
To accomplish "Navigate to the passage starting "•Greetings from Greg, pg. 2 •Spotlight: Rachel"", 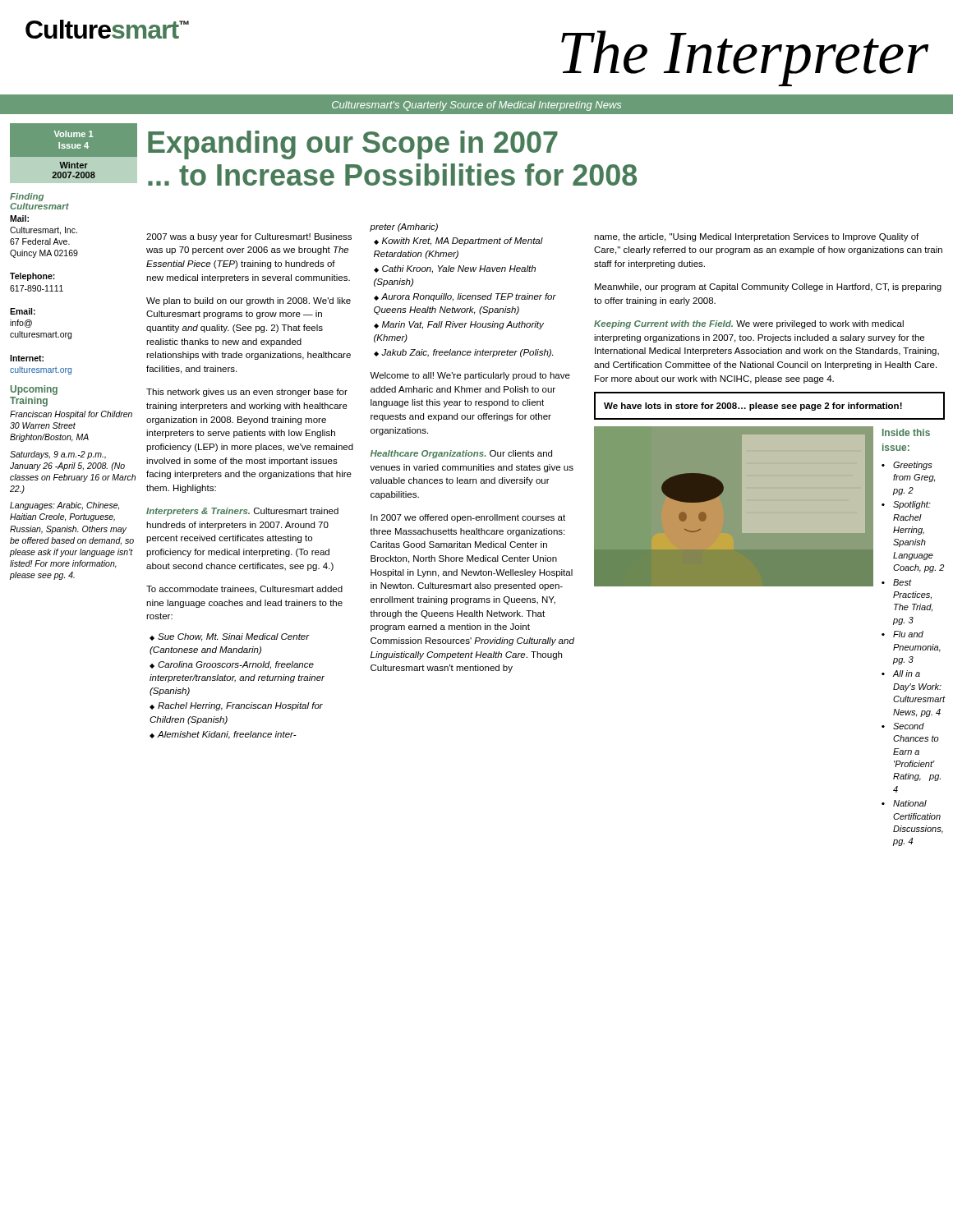I will tap(913, 654).
